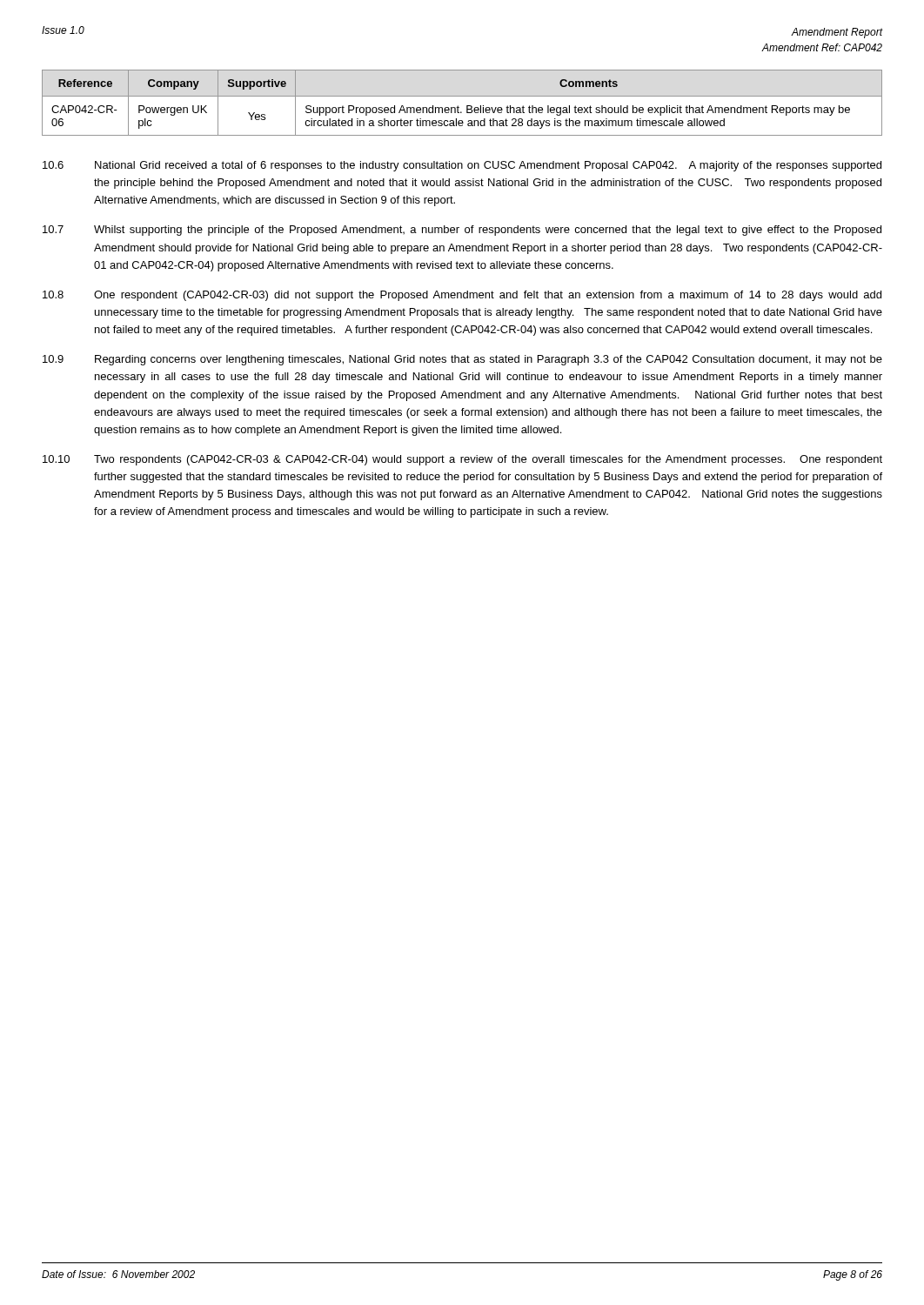Find the list item that reads "10.10 Two respondents (CAP042-CR-03 & CAP042-CR-04) would support"

462,486
